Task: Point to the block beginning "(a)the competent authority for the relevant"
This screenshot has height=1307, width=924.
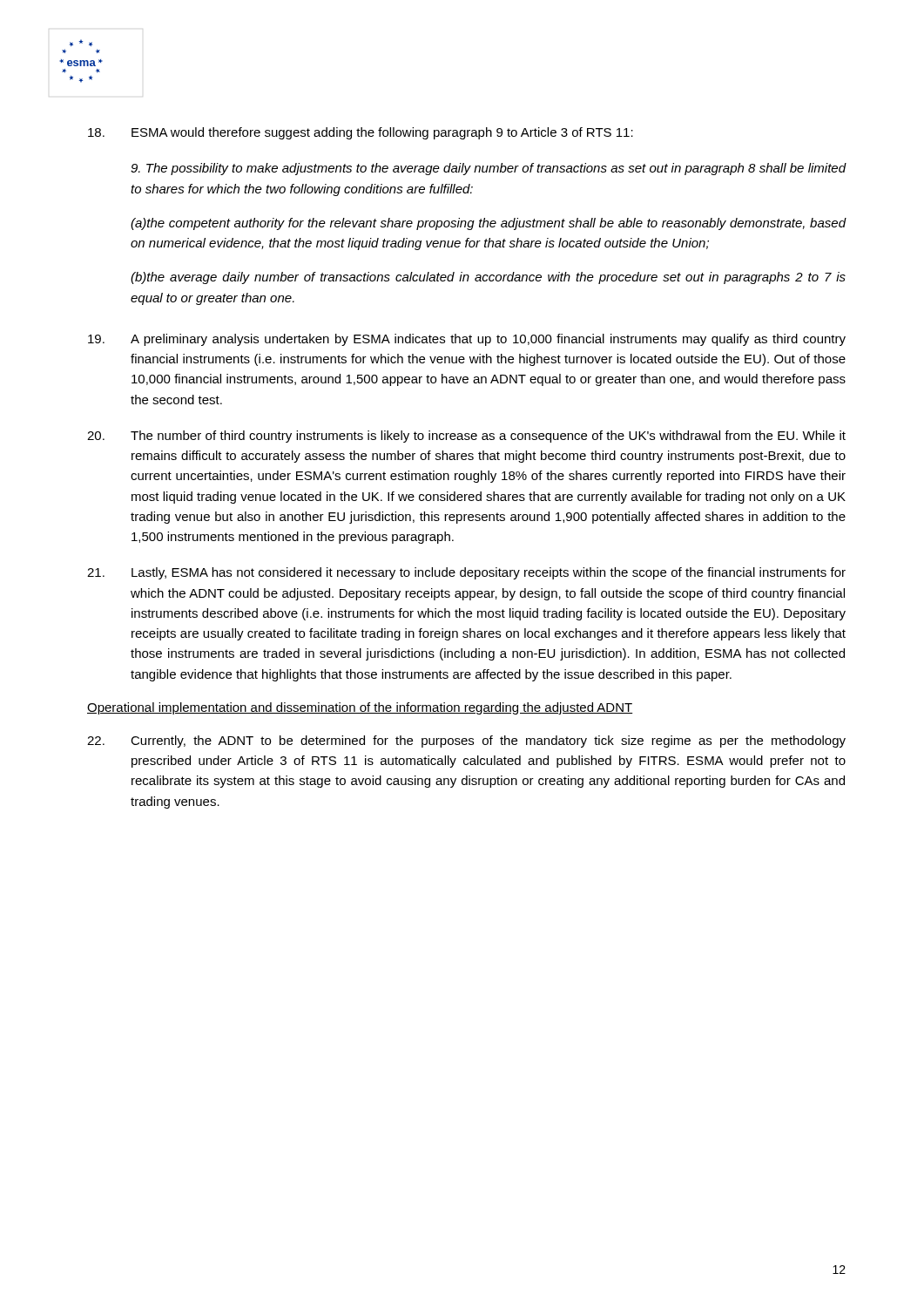Action: [488, 233]
